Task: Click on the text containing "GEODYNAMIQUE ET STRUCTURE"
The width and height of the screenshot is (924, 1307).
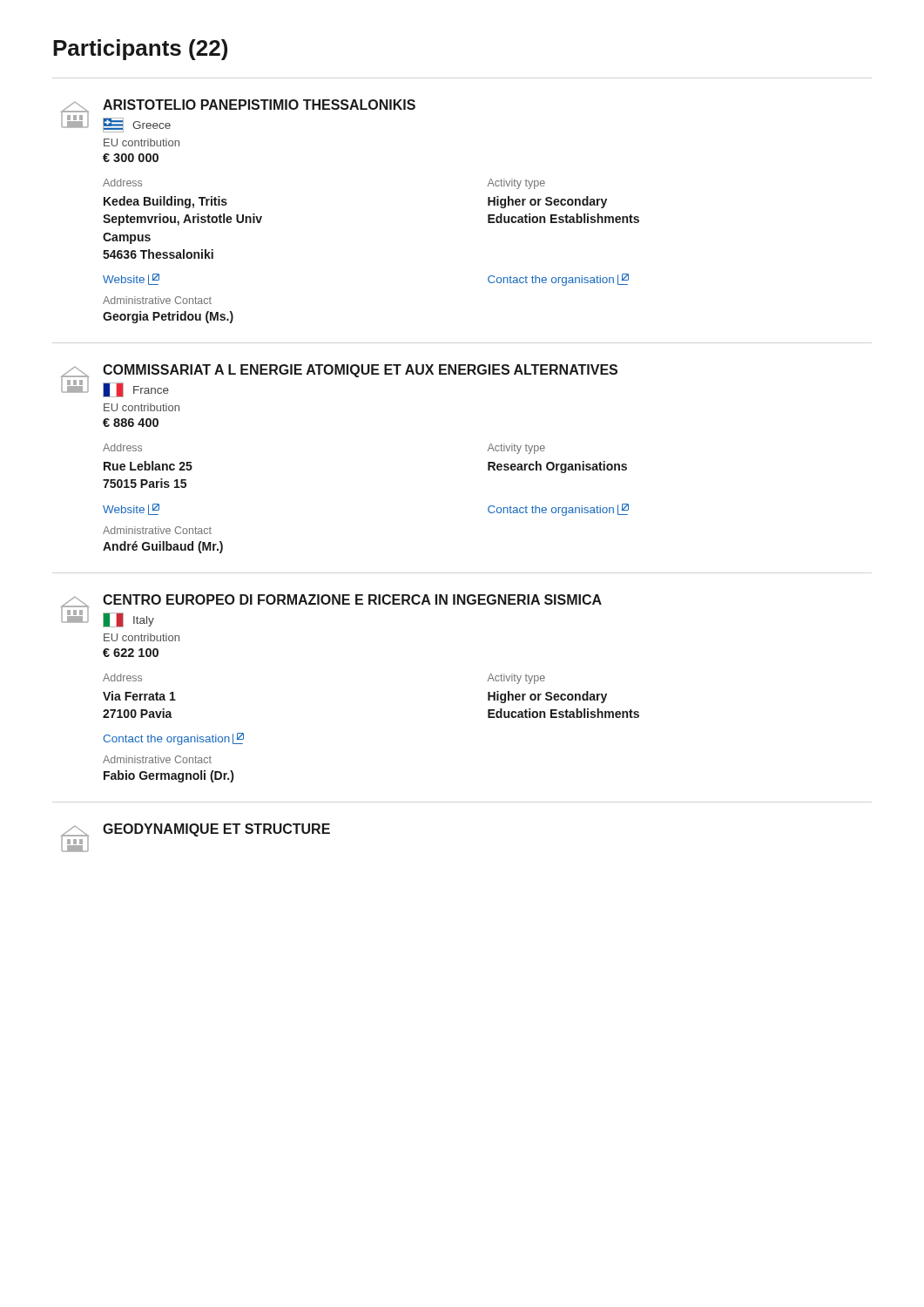Action: pyautogui.click(x=196, y=838)
